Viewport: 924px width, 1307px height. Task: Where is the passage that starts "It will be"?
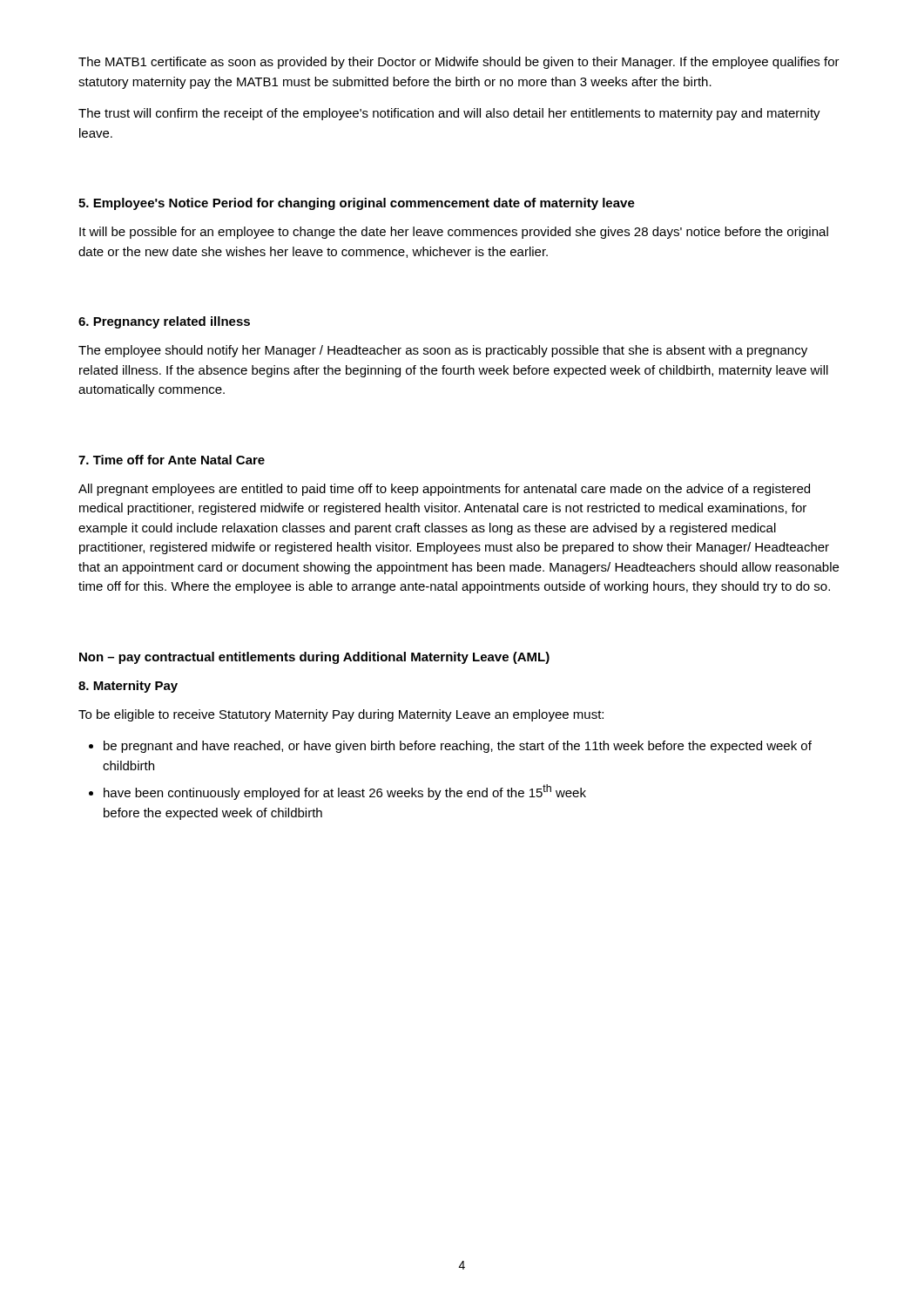click(x=462, y=242)
